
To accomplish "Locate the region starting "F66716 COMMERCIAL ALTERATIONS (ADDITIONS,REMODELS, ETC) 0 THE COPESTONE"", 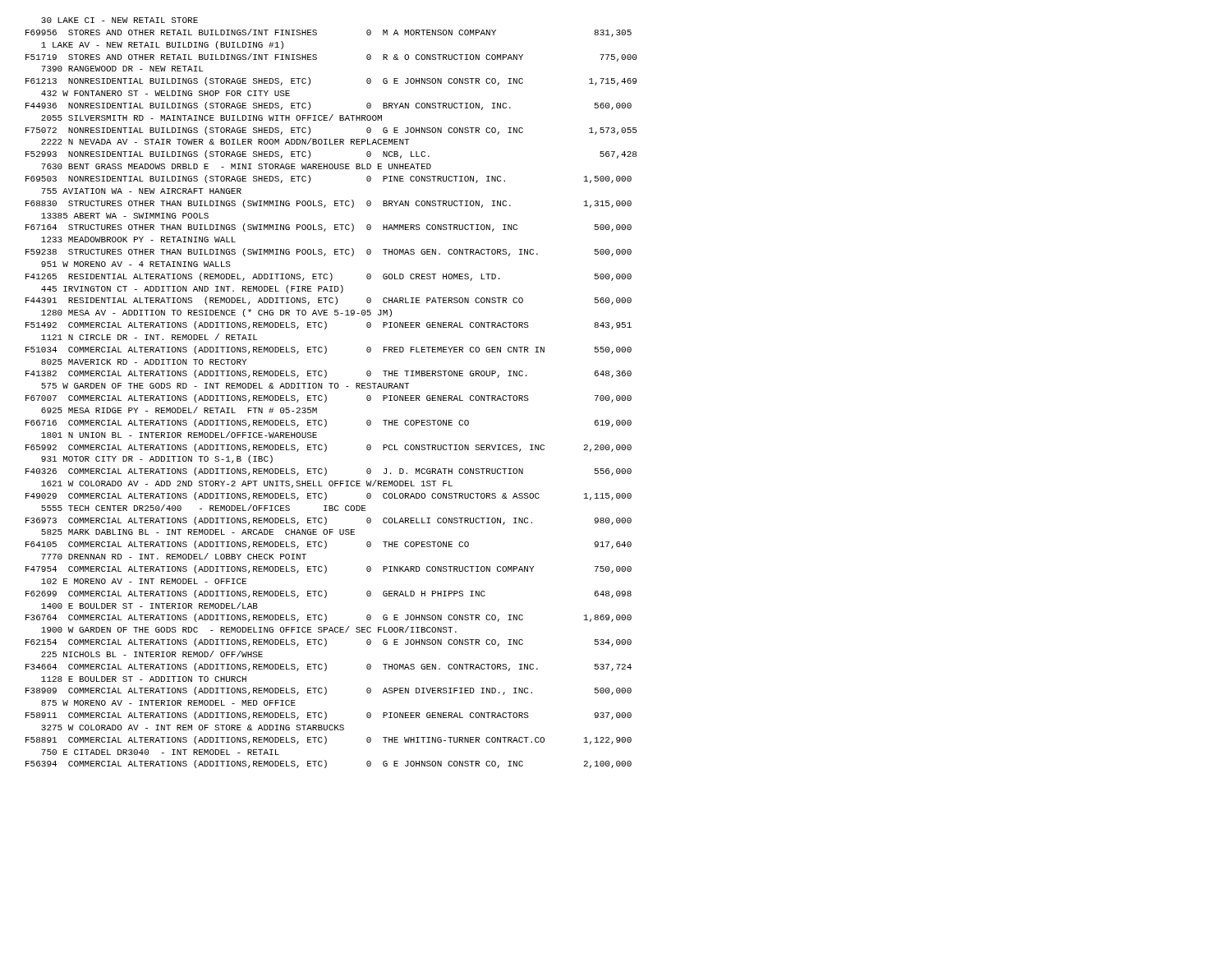I will tap(328, 423).
